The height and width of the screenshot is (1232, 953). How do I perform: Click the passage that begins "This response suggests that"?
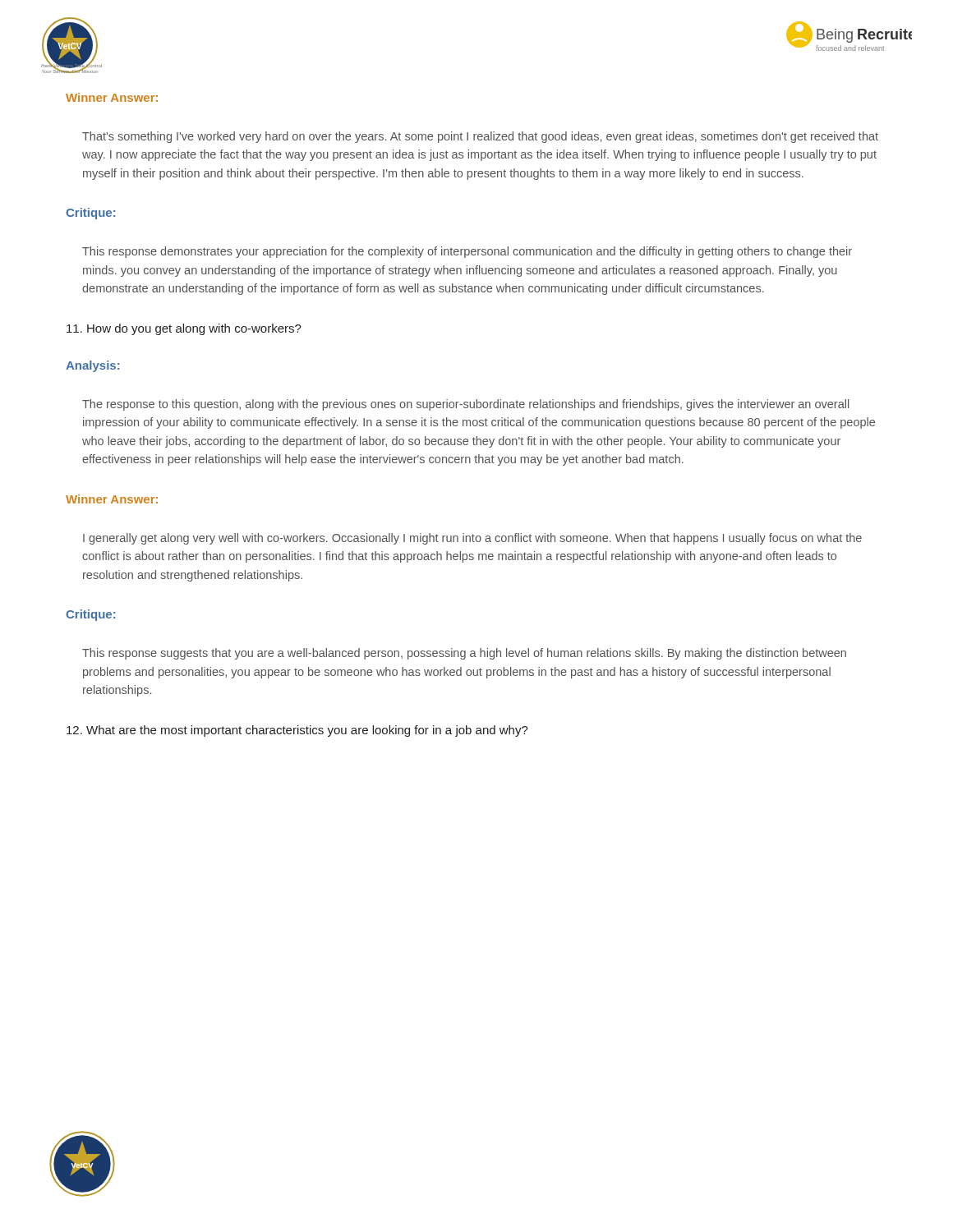click(x=485, y=672)
